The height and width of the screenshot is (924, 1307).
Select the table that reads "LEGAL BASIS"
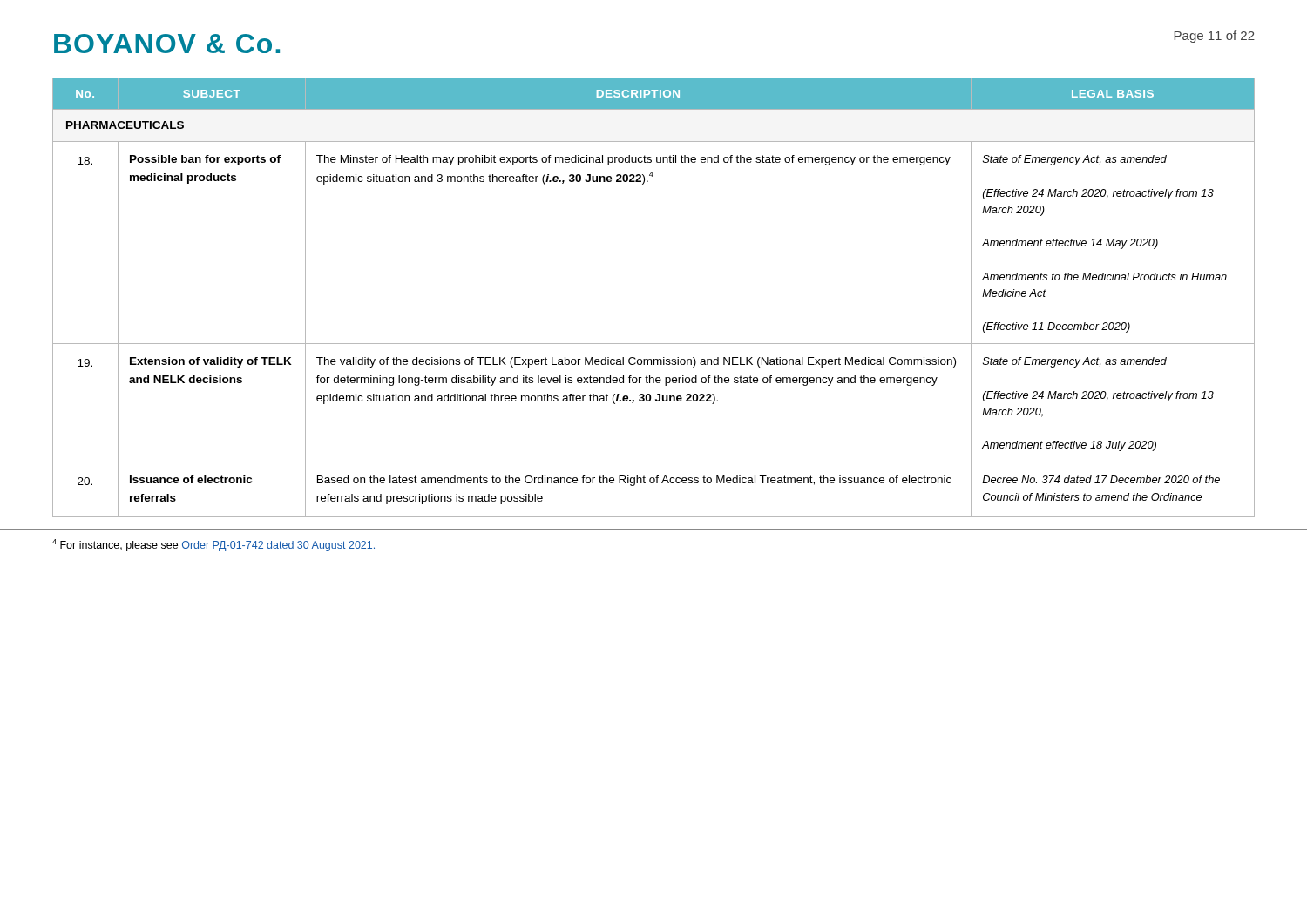click(654, 298)
